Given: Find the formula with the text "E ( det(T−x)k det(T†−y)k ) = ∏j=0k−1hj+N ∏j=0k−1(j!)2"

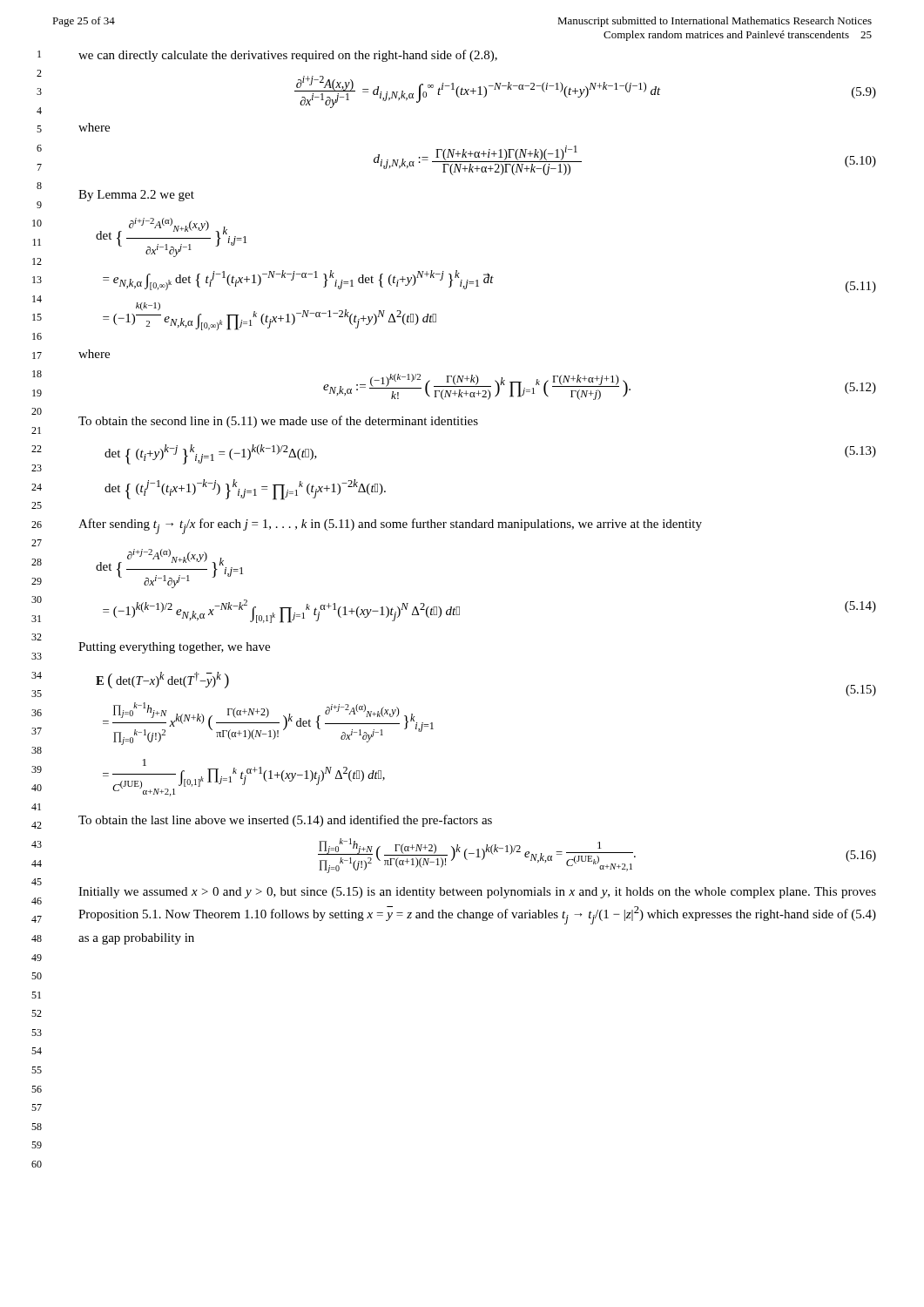Looking at the screenshot, I should 159,684.
